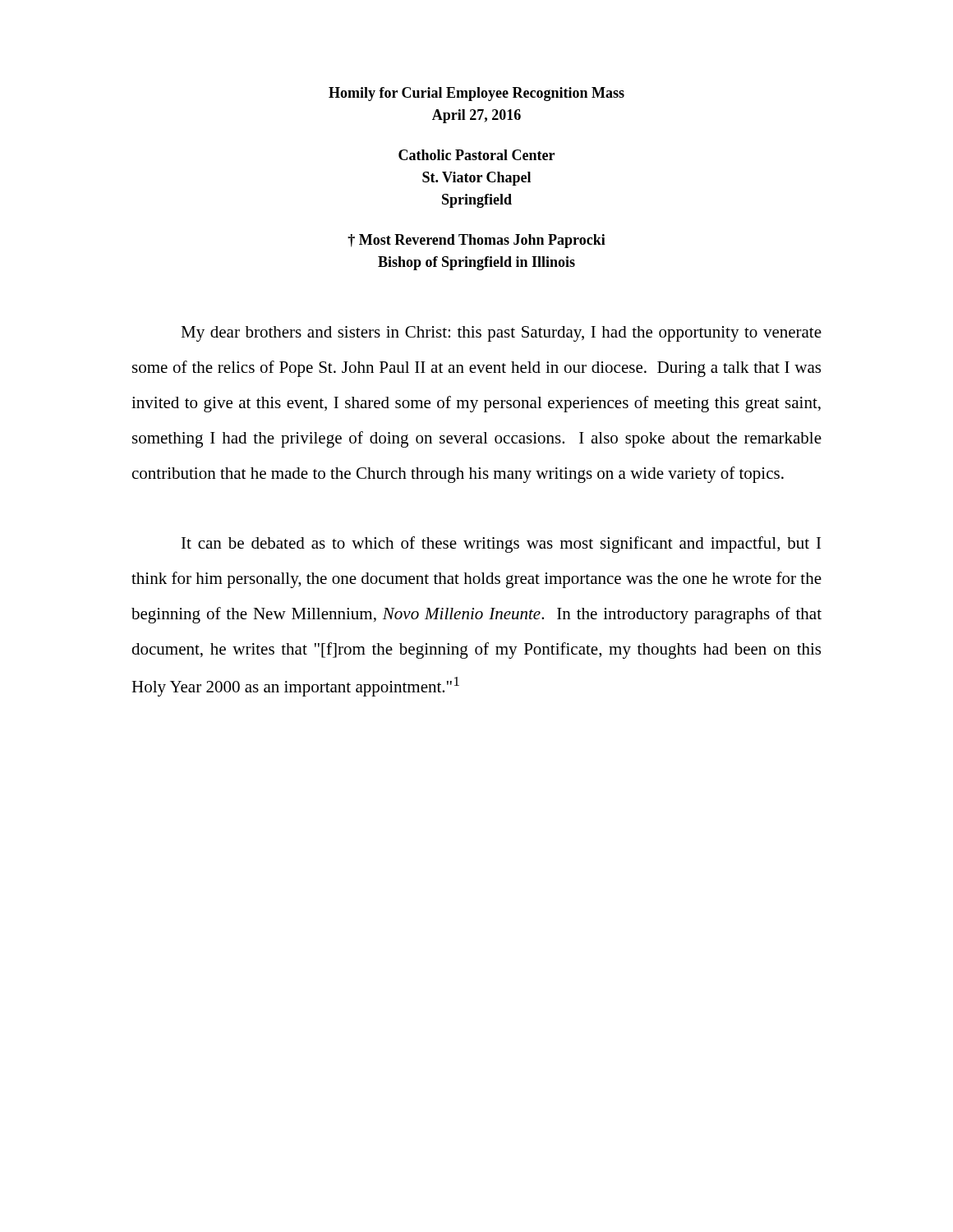Point to the block beginning "My dear brothers and sisters in Christ:"
This screenshot has height=1232, width=953.
click(x=476, y=403)
